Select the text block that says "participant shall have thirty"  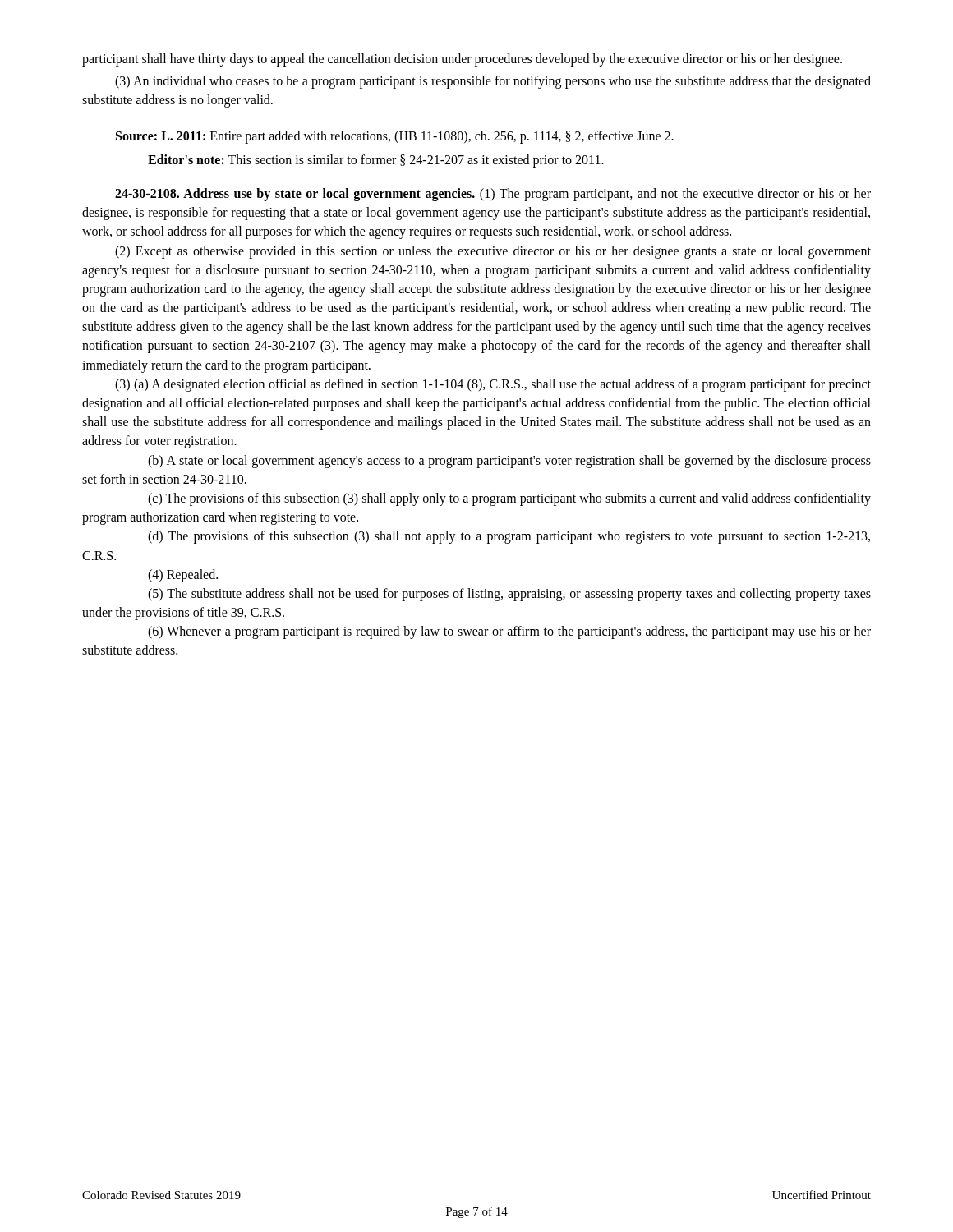pos(462,59)
